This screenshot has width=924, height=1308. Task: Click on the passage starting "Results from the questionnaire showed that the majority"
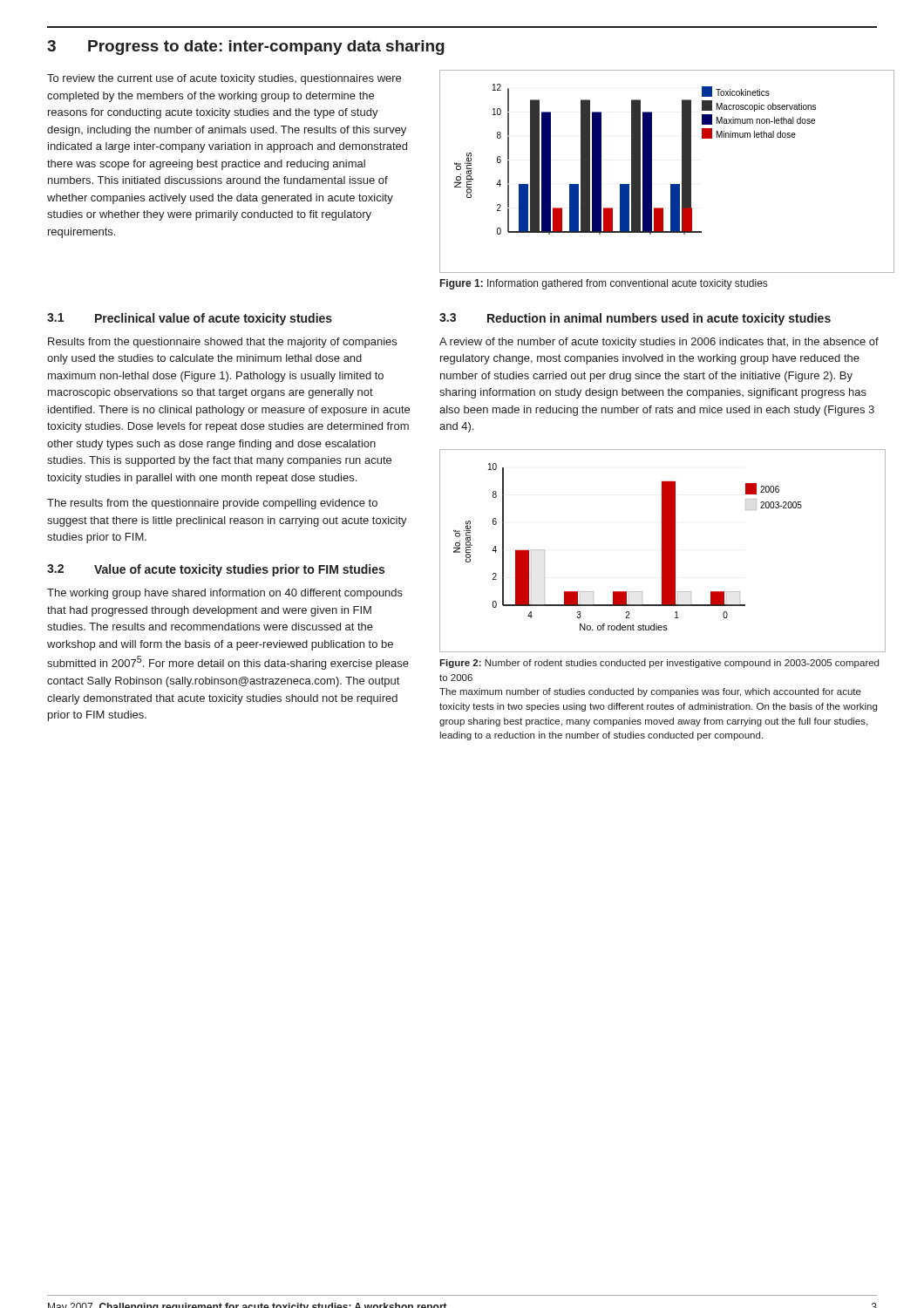[230, 439]
